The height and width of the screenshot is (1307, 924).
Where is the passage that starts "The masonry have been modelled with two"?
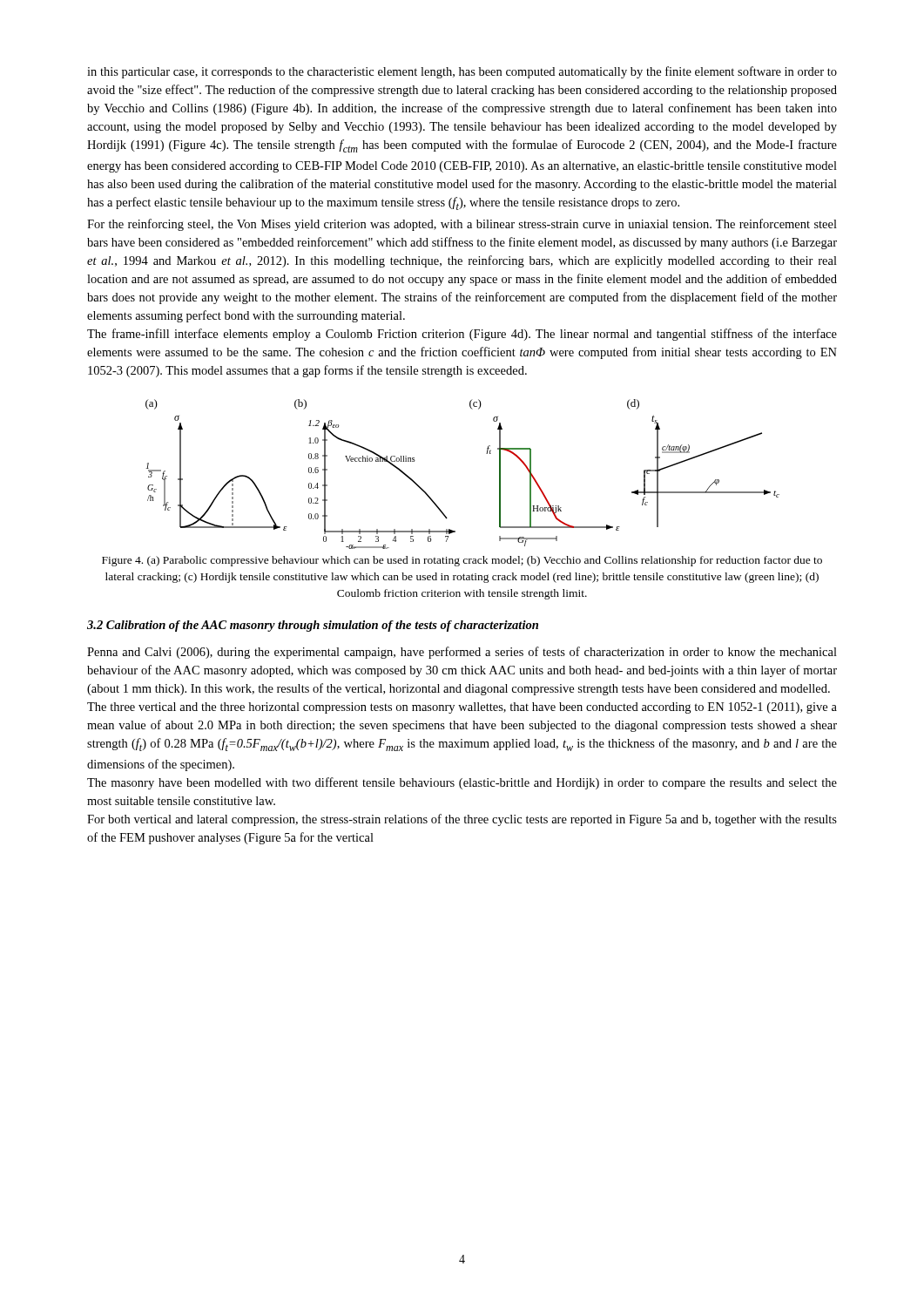[x=462, y=792]
